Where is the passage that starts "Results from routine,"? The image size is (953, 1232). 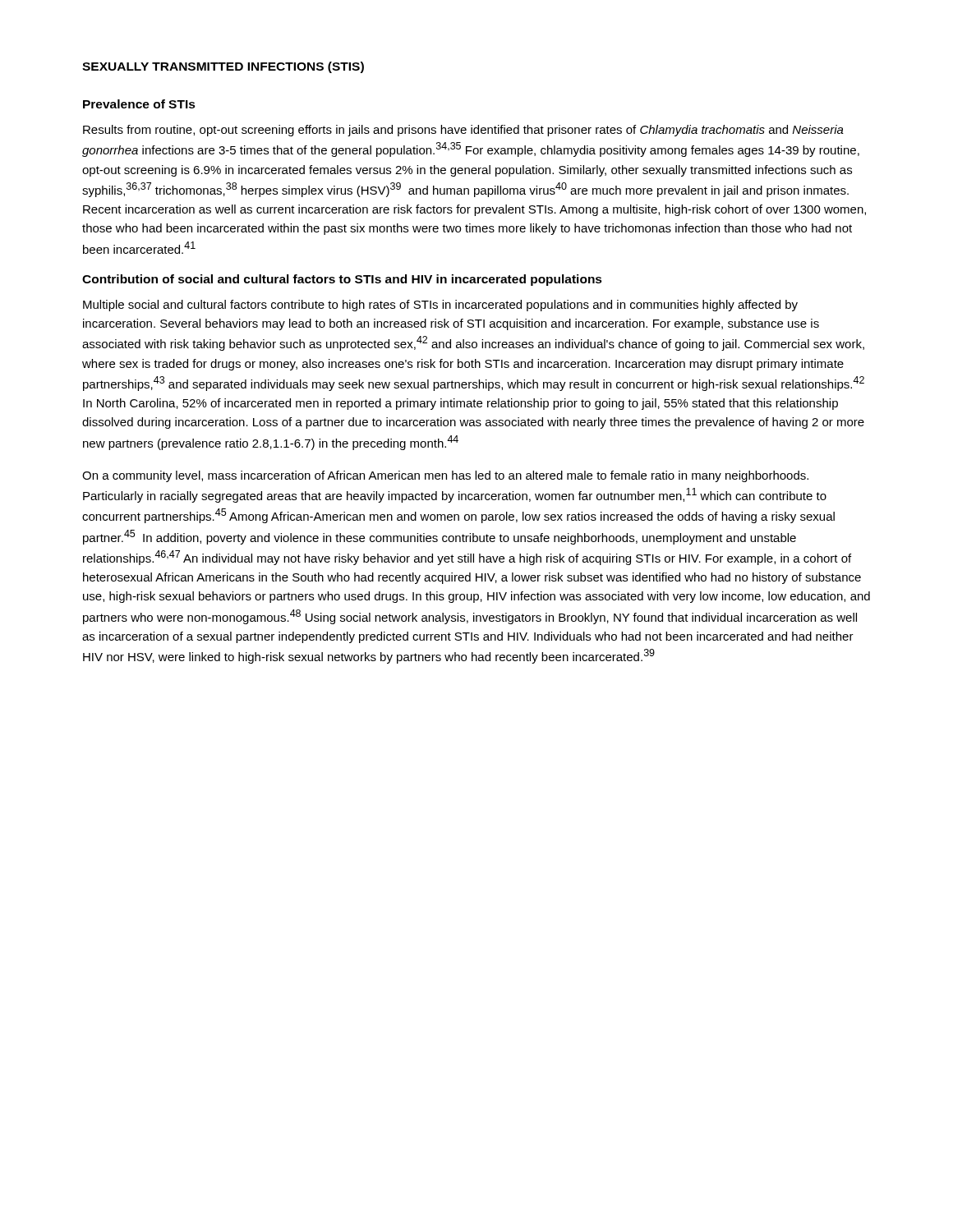tap(475, 189)
